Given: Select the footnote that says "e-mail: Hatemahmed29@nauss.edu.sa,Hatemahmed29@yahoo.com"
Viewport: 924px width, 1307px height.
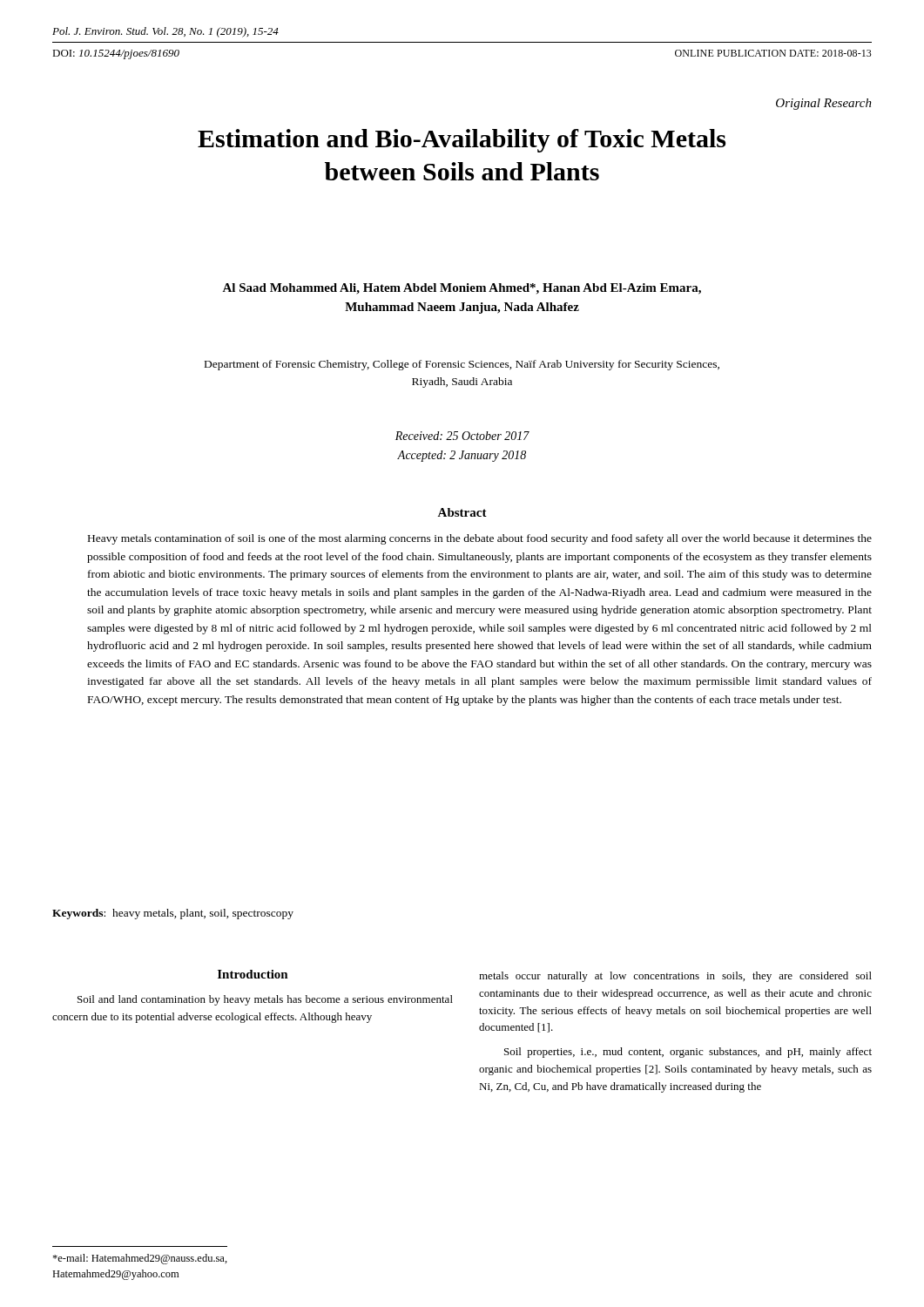Looking at the screenshot, I should [x=140, y=1266].
